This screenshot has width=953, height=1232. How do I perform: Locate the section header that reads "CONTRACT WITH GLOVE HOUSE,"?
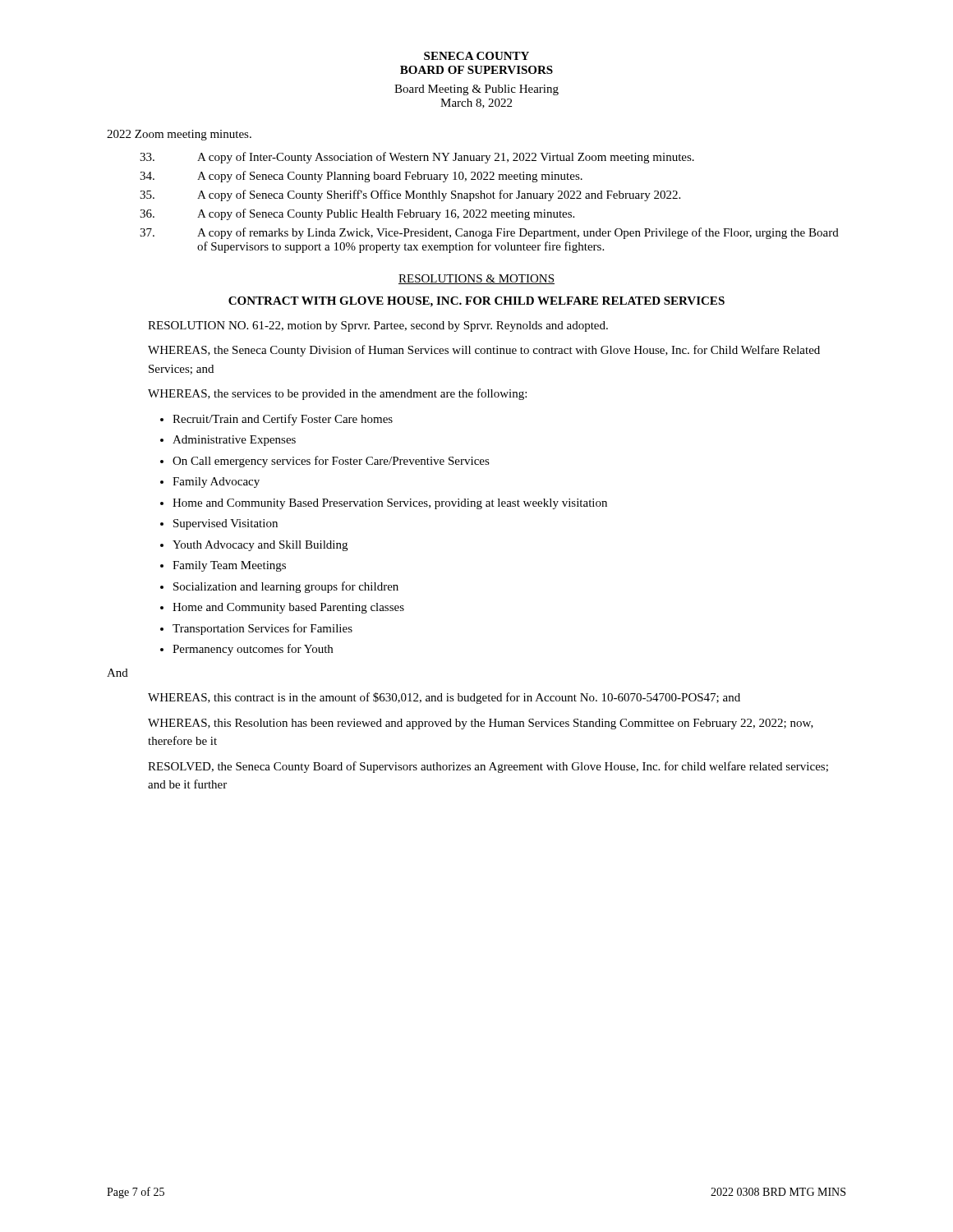click(x=476, y=300)
